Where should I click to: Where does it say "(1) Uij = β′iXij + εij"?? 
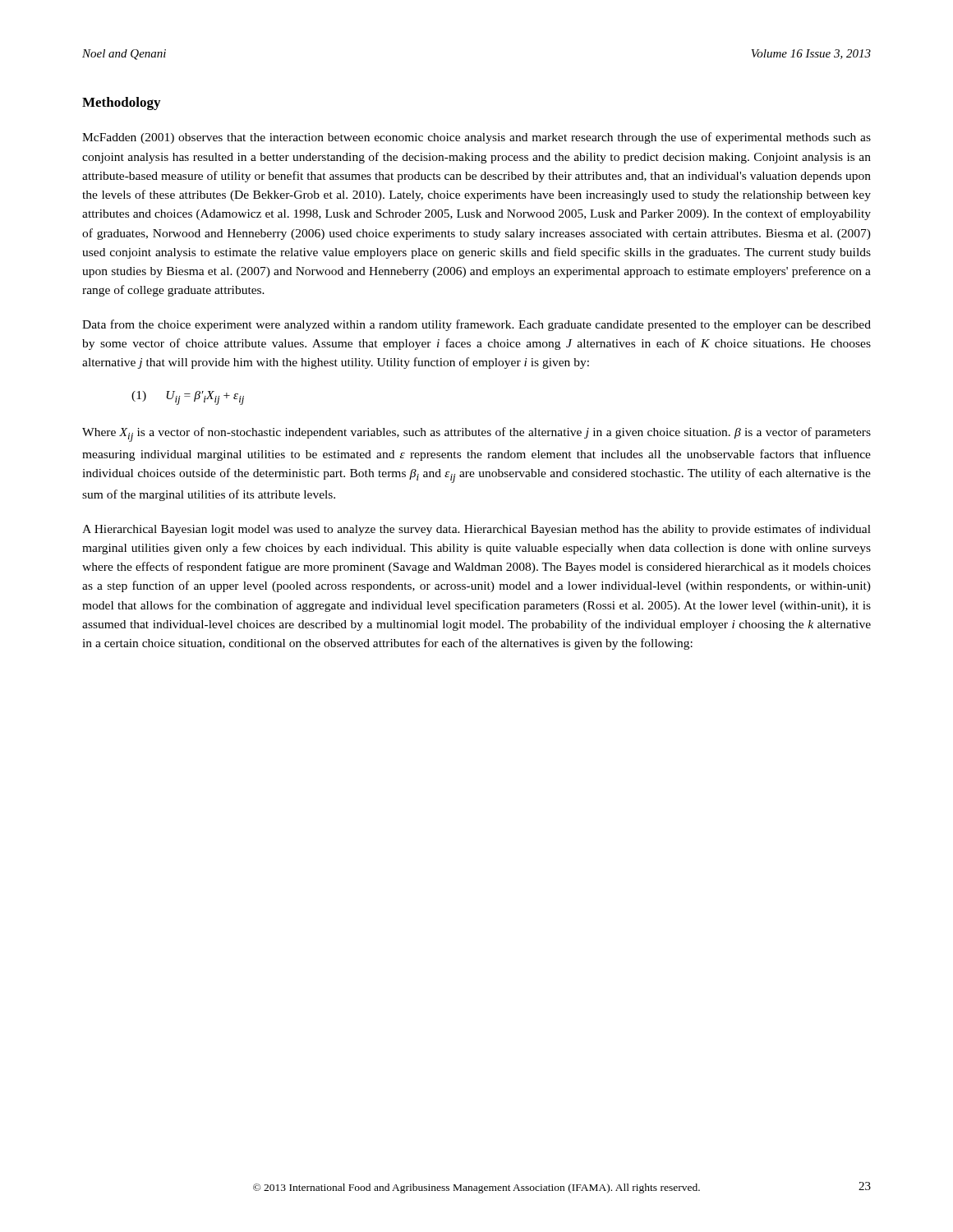tap(188, 397)
